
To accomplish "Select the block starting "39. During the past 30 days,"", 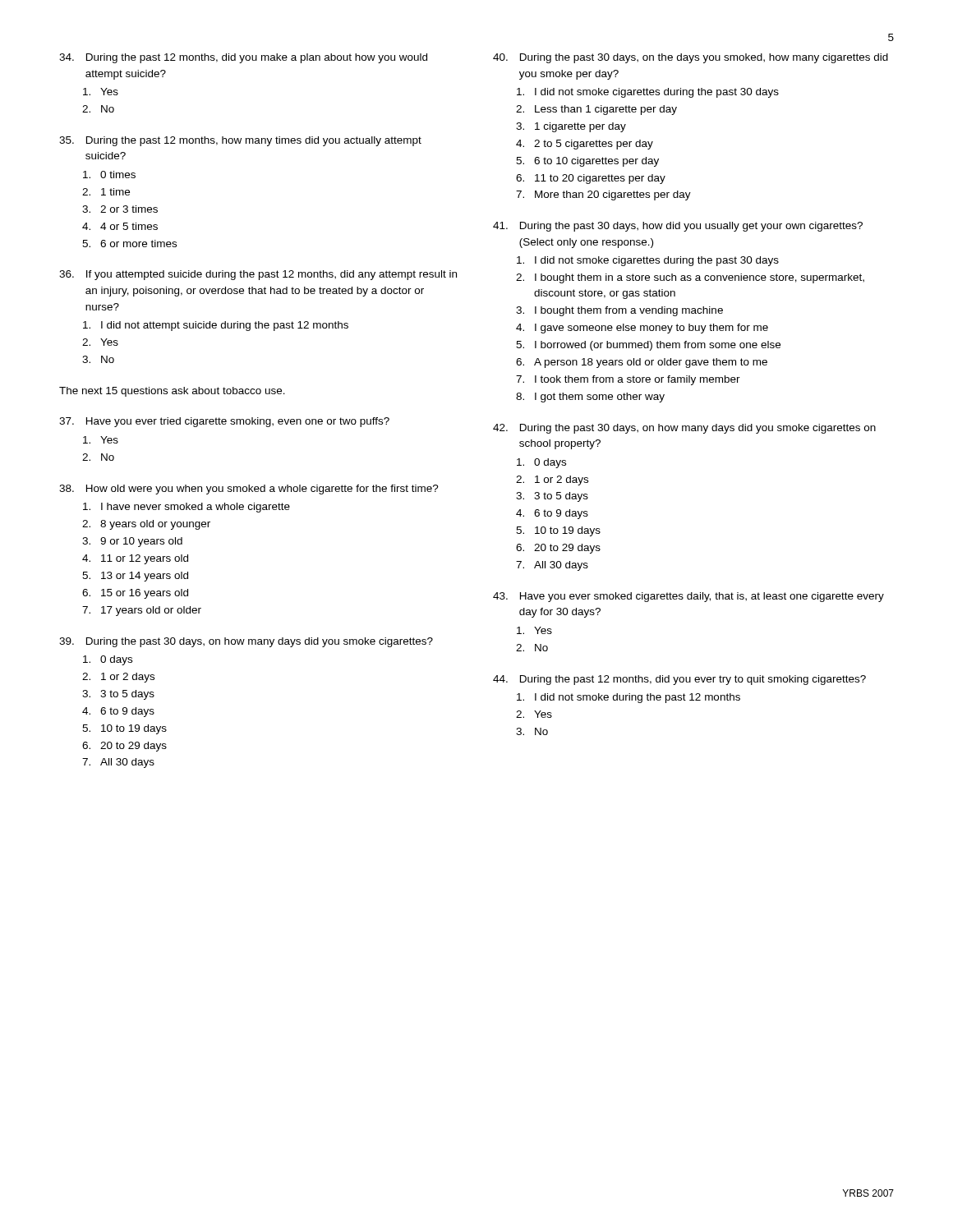I will pos(246,642).
